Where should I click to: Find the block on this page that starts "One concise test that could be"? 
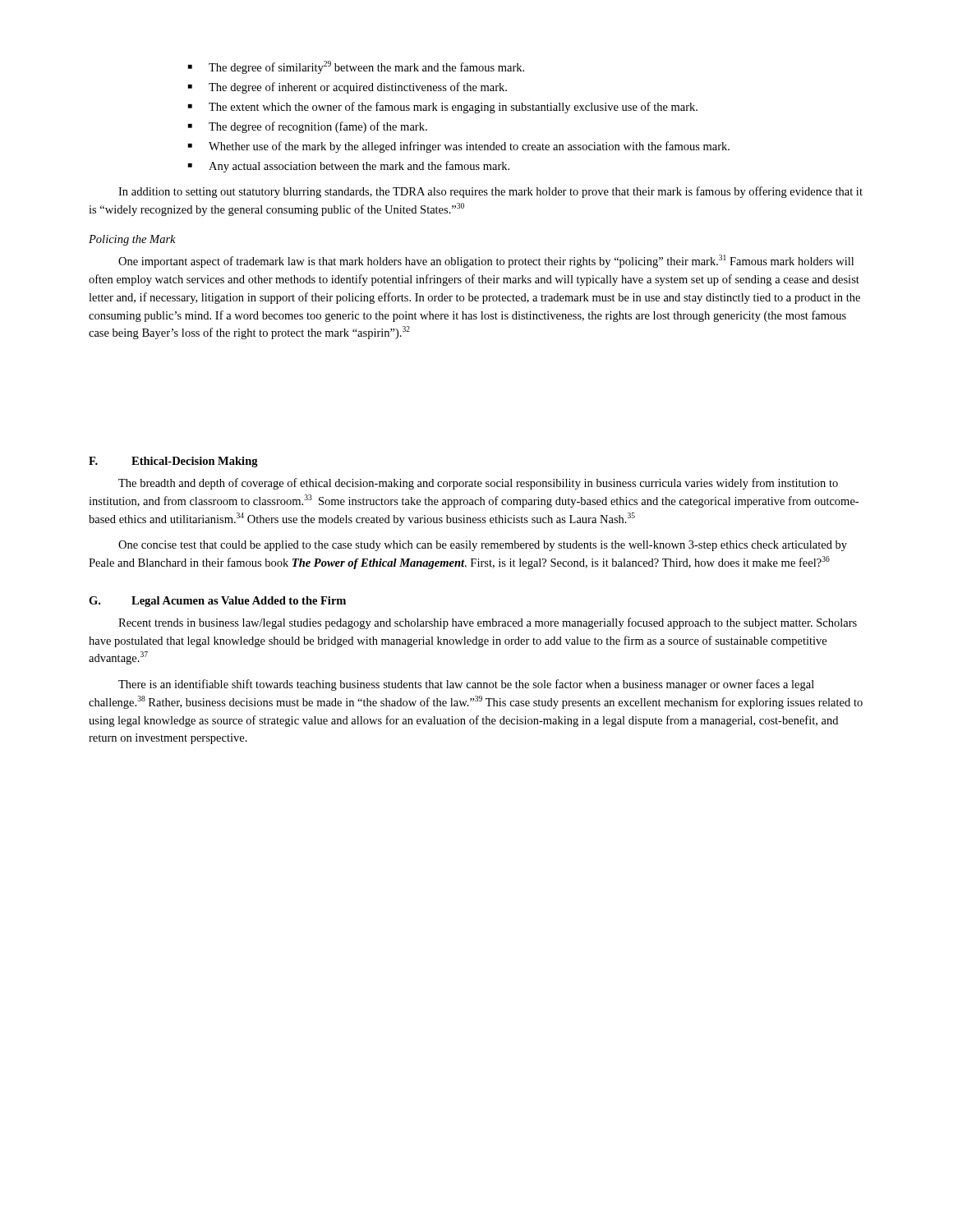tap(476, 555)
